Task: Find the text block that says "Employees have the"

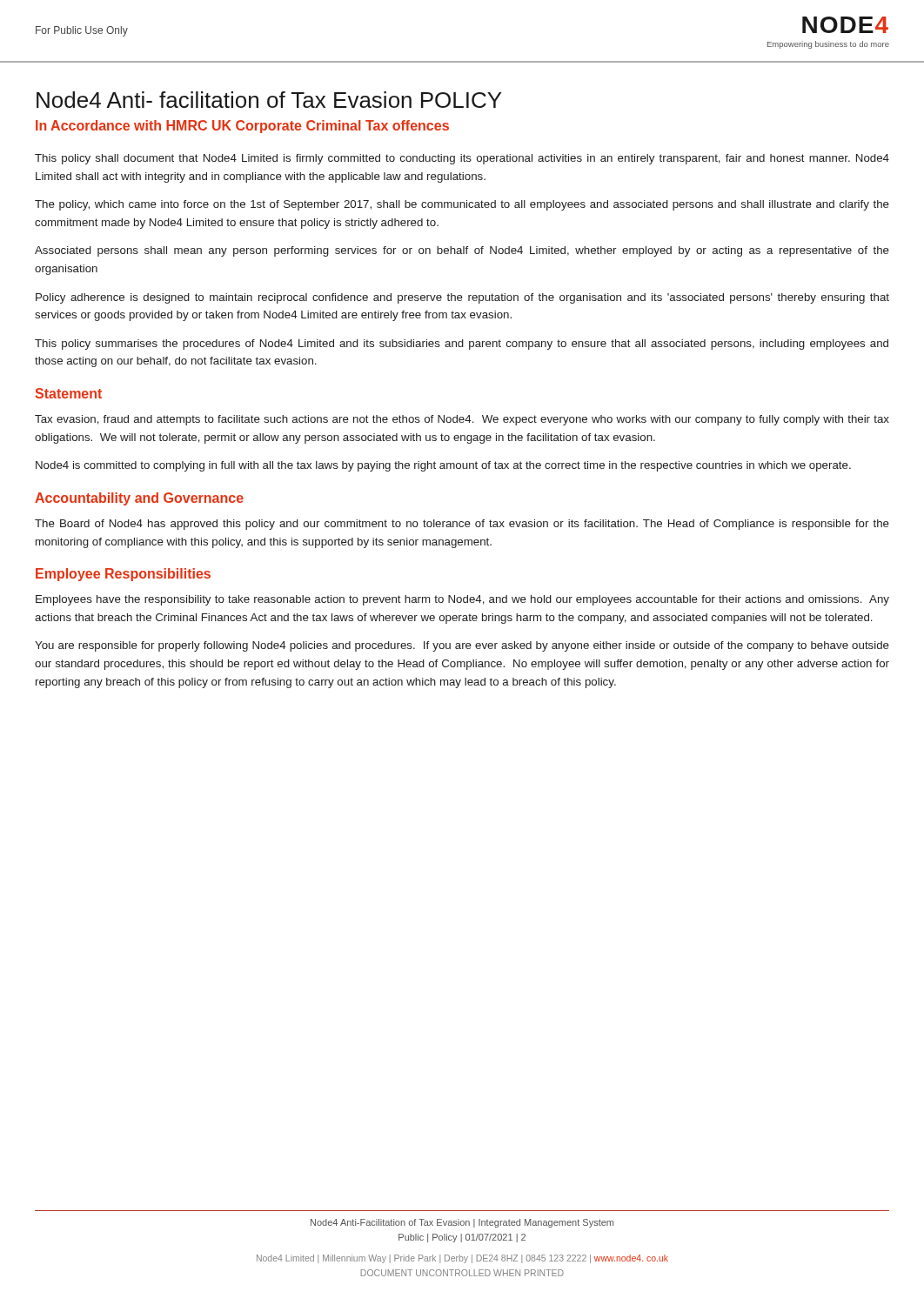Action: [462, 608]
